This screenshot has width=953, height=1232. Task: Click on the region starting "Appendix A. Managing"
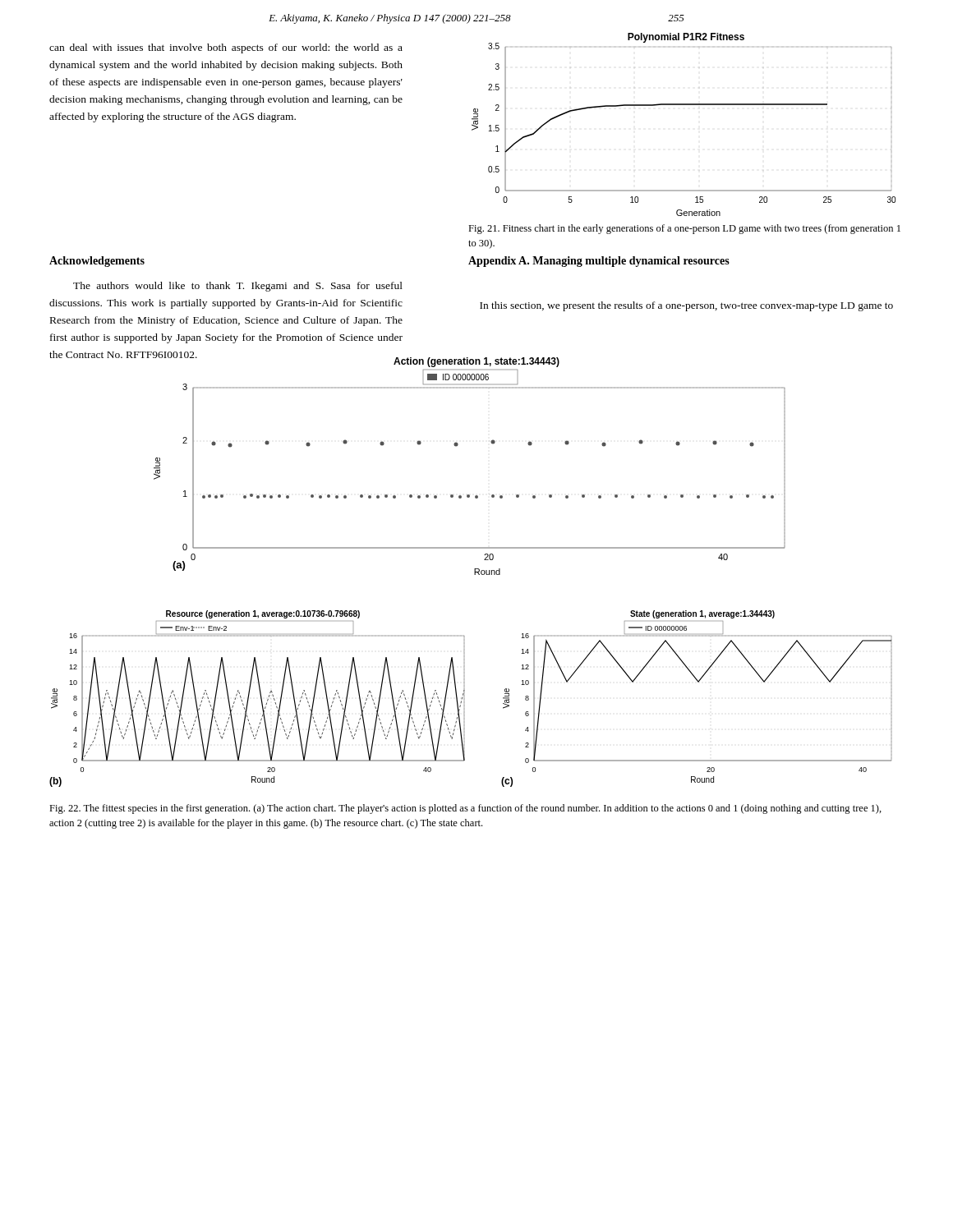[x=599, y=261]
